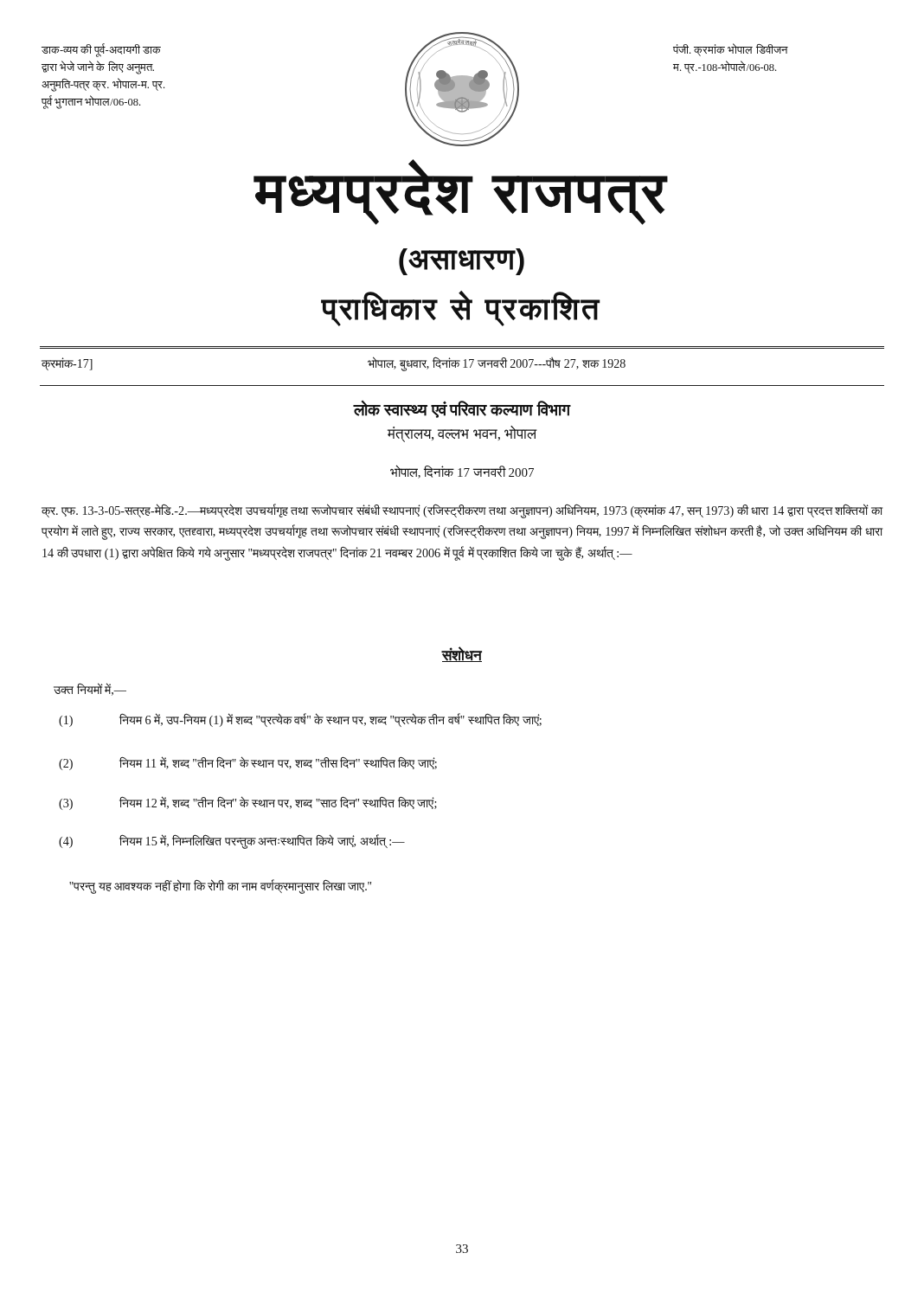Viewport: 924px width, 1298px height.
Task: Find the text block that reads "''परन्तु यह आवश्यक"
Action: click(x=221, y=886)
